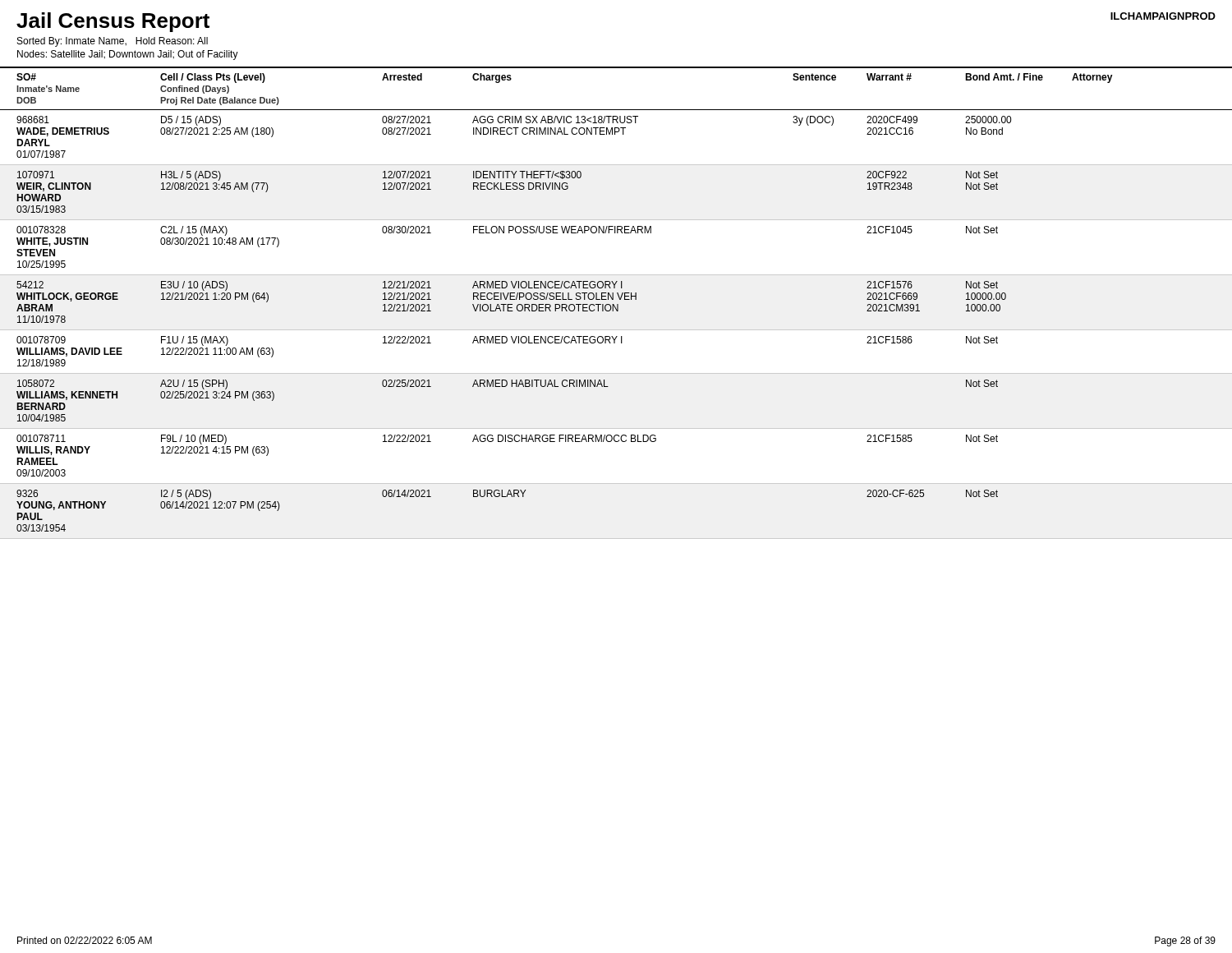Screen dimensions: 953x1232
Task: Find the text block that says "Nodes: Satellite Jail; Downtown Jail; Out"
Action: [x=127, y=54]
